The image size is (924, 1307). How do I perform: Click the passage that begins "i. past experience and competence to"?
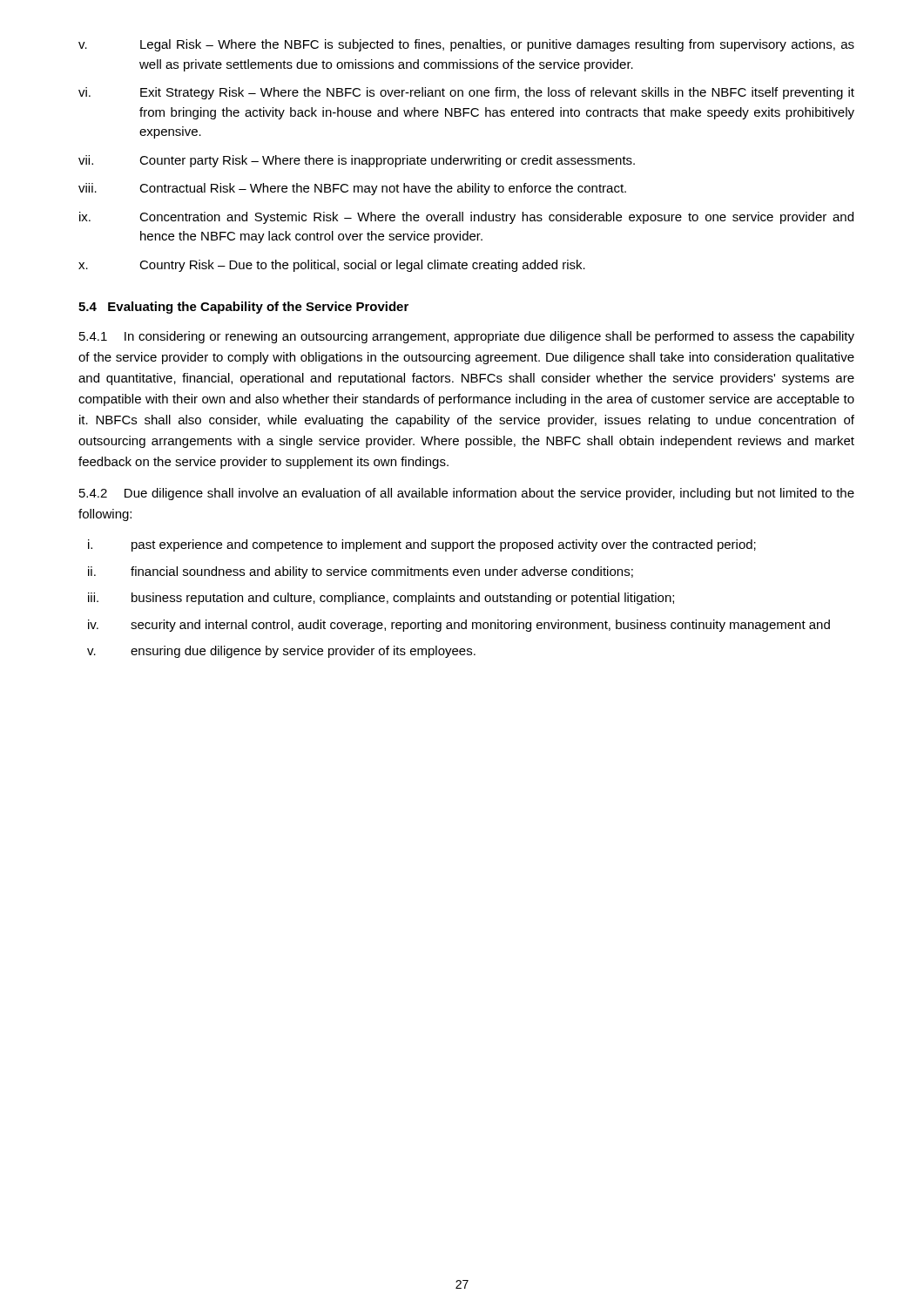(x=471, y=545)
